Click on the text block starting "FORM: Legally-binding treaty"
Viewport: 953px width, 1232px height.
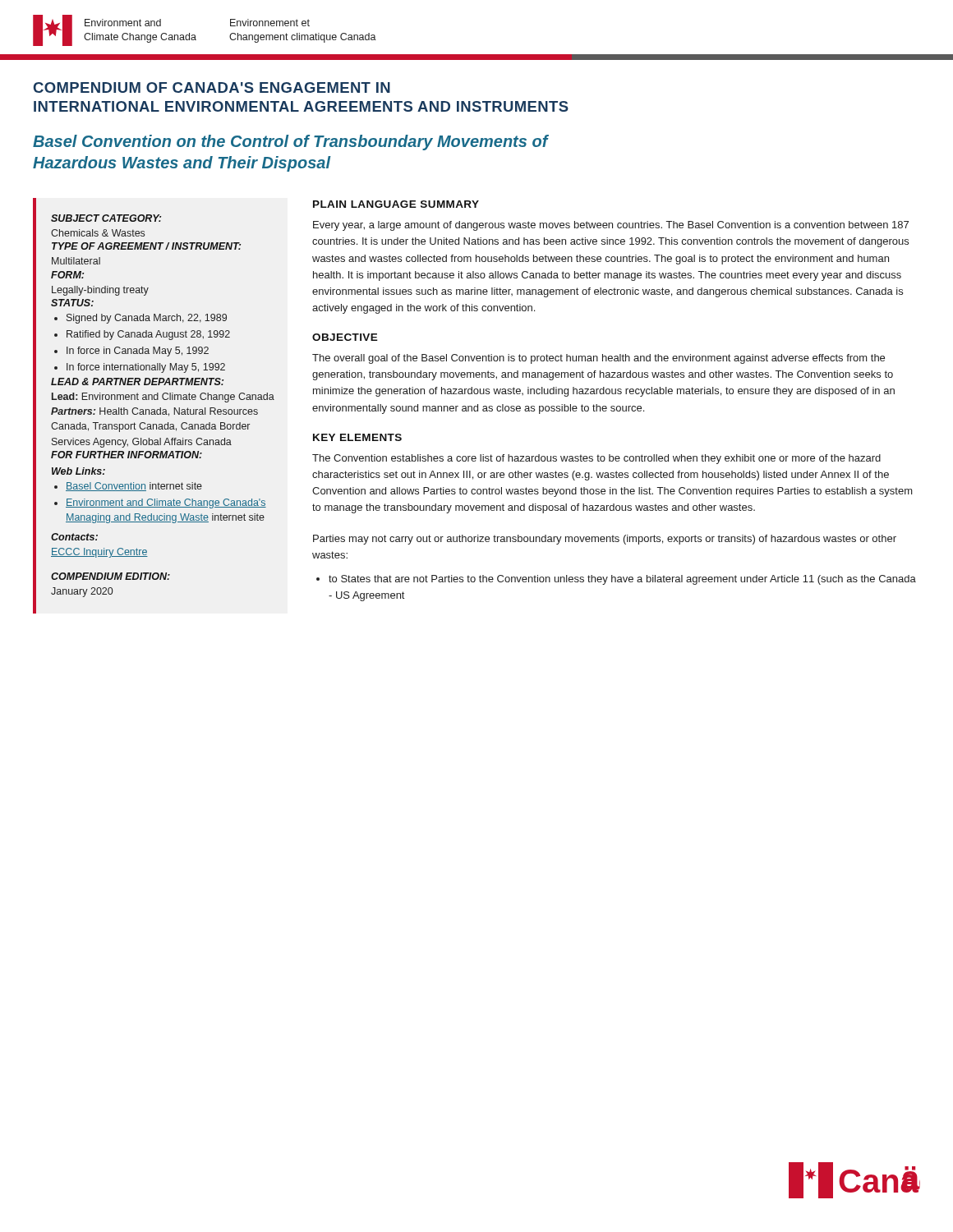click(x=67, y=275)
